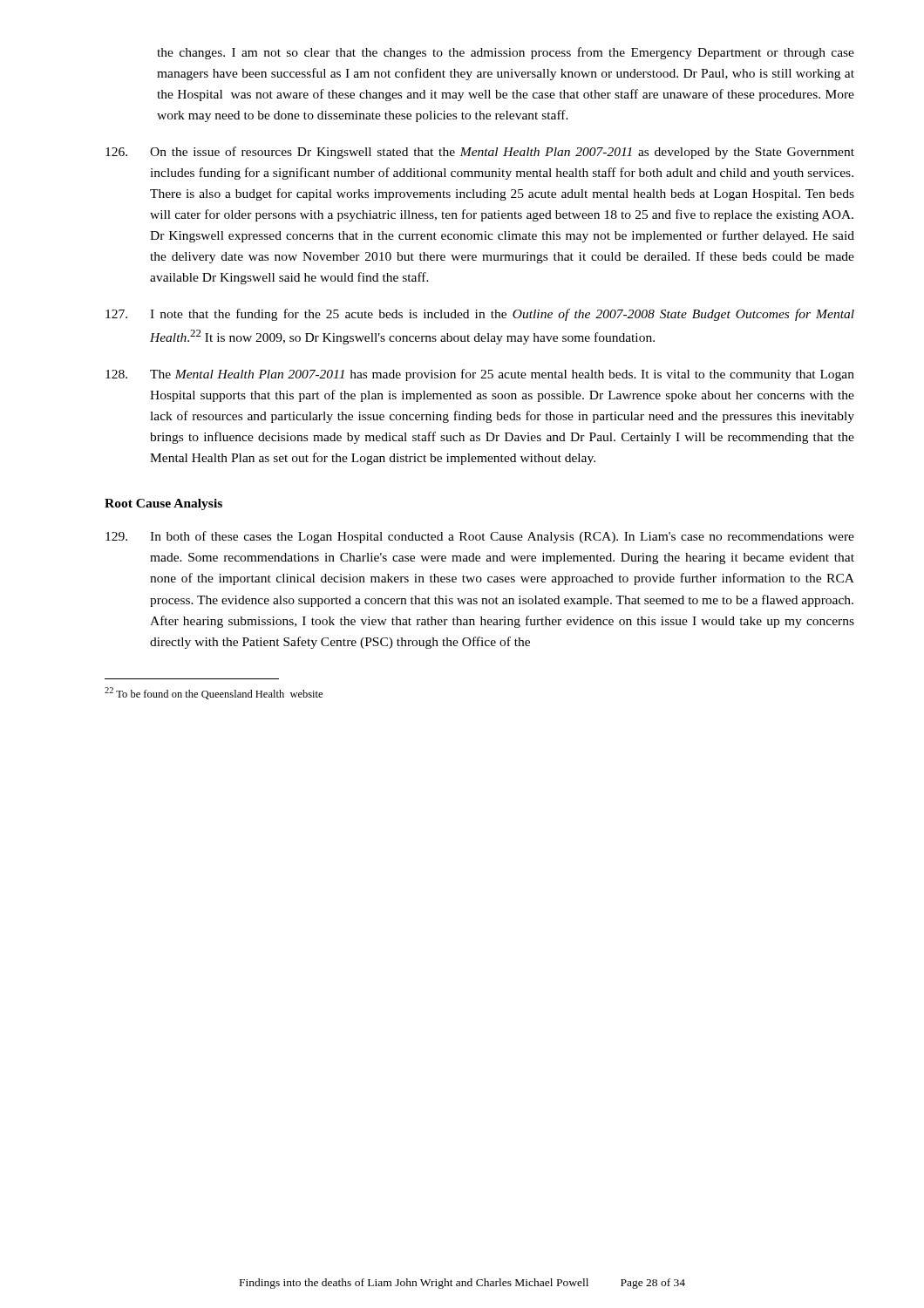Find the list item with the text "127. I note that the funding for the"

click(479, 326)
